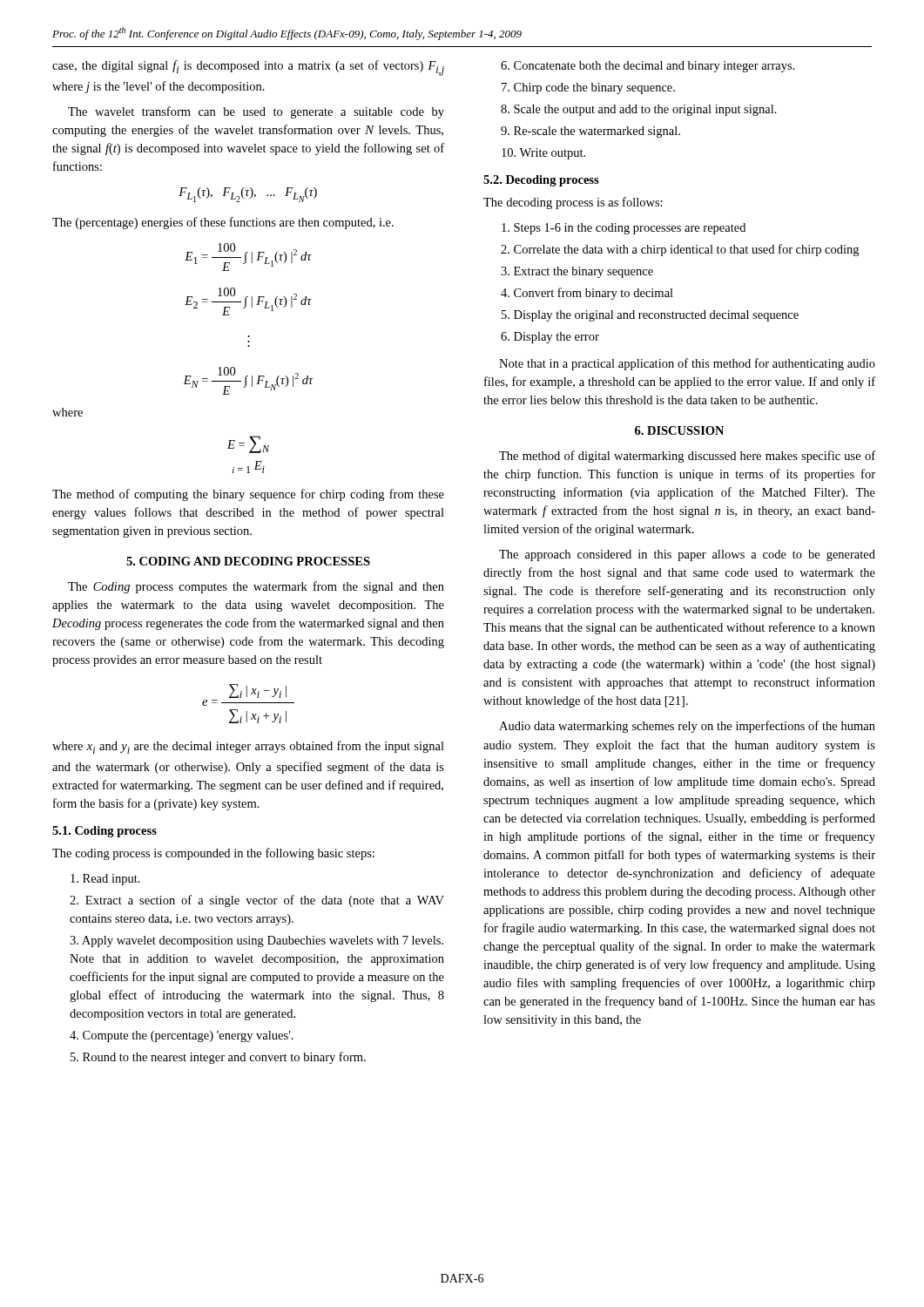
Task: Click on the list item that says "7. Chirp code the binary"
Action: pos(588,88)
